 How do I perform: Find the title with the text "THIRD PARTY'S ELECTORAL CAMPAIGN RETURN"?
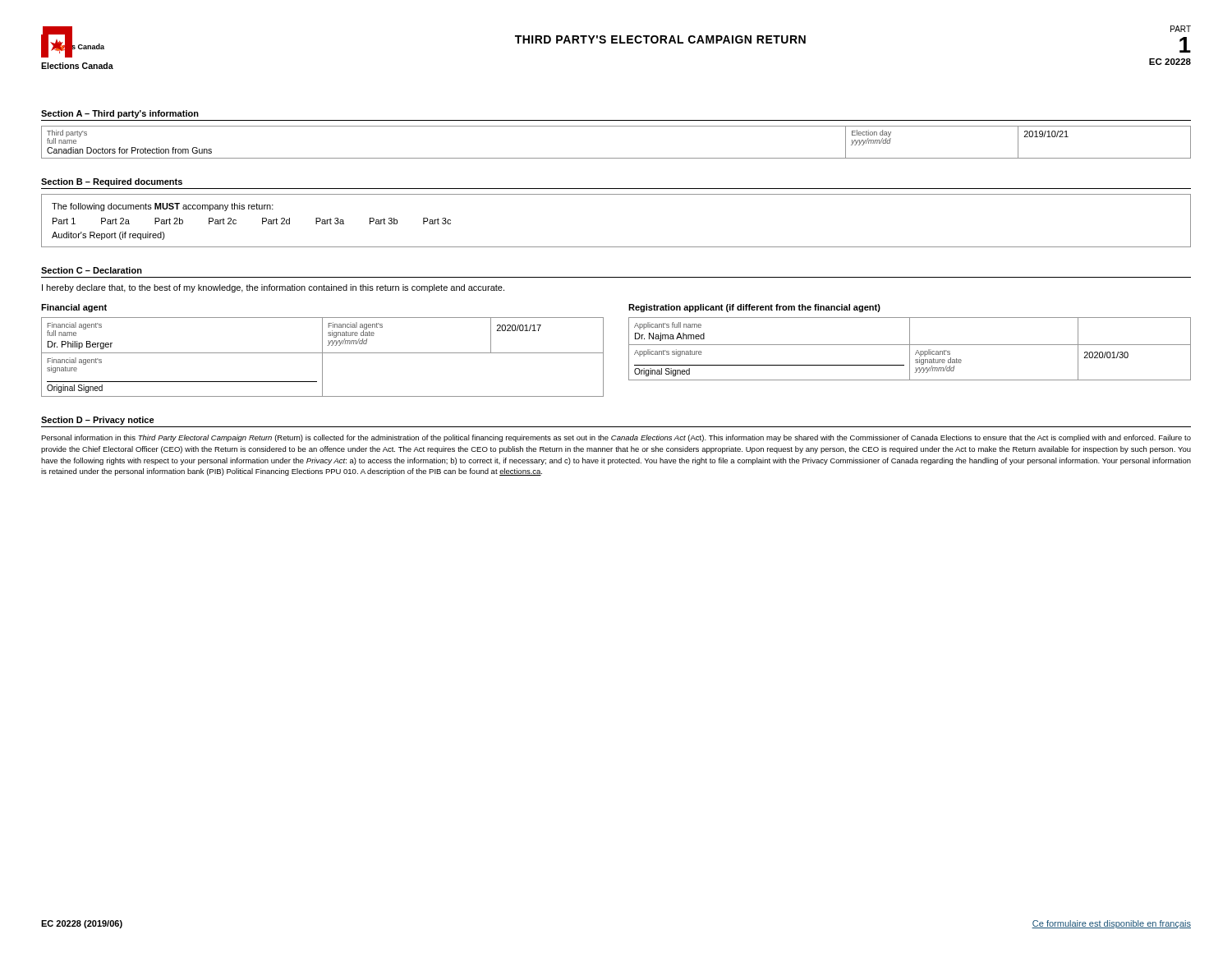click(661, 39)
